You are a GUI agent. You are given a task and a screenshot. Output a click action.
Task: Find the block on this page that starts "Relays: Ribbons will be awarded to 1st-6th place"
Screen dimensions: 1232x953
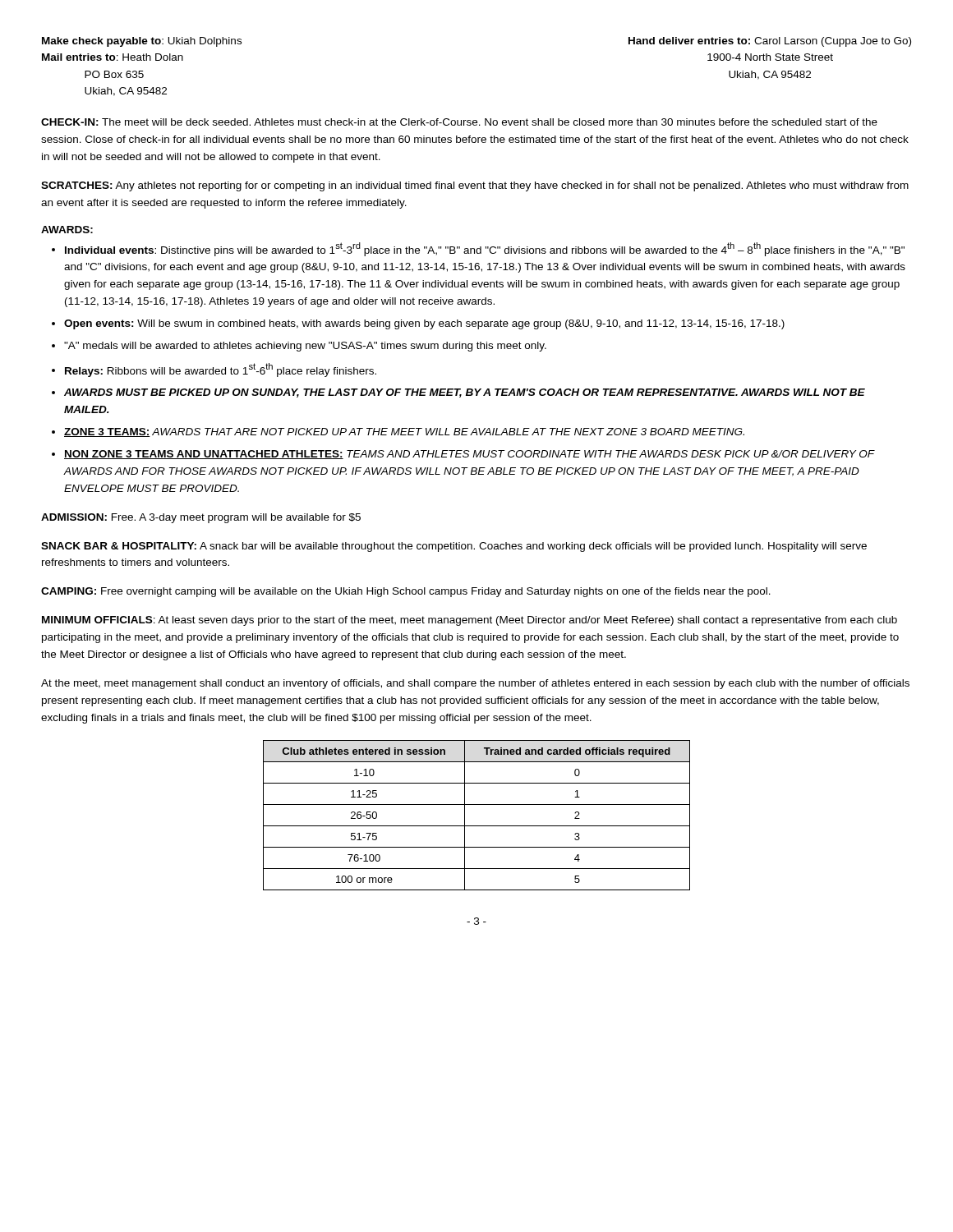point(221,369)
